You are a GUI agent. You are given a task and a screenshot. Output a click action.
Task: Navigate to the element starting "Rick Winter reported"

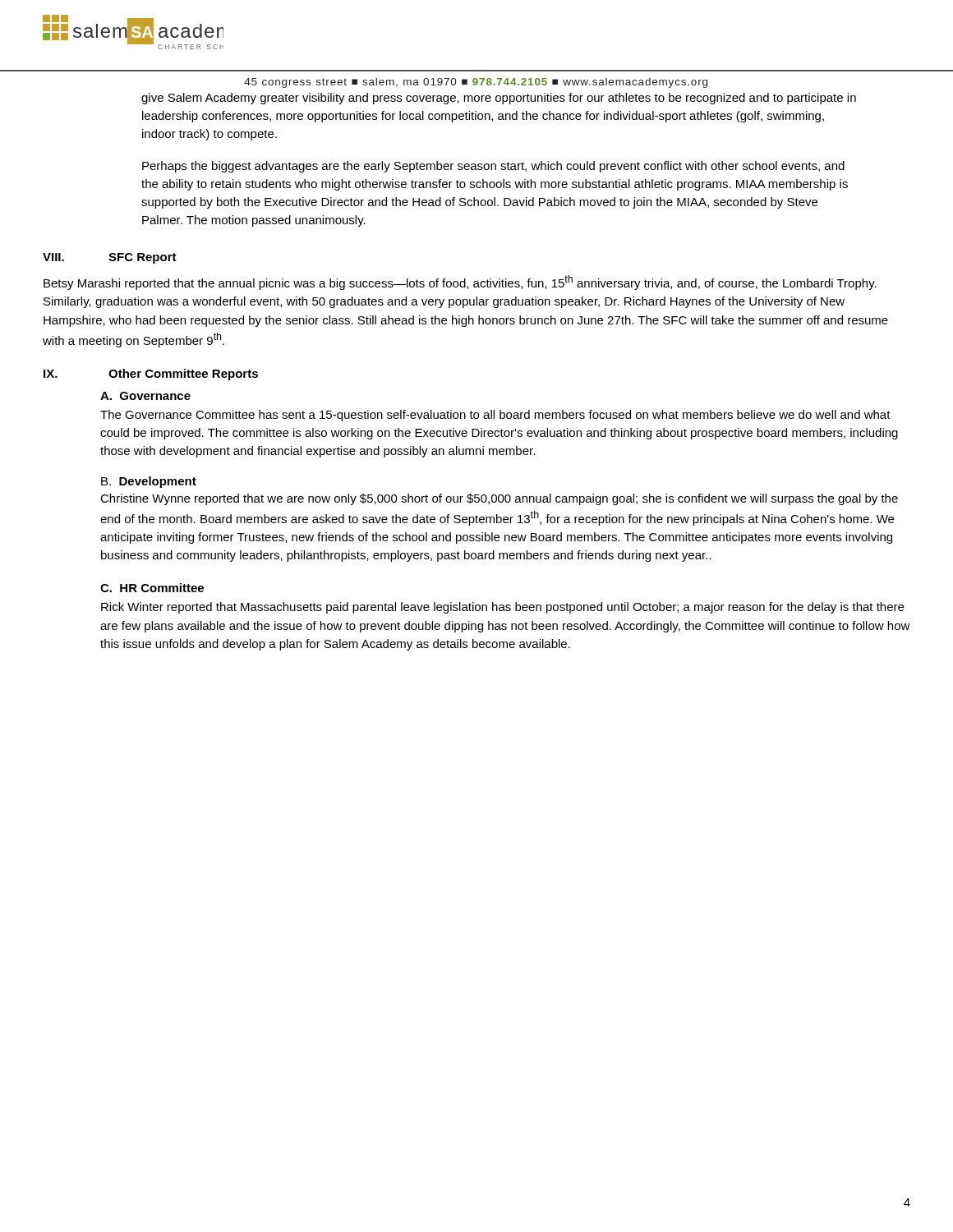point(505,625)
